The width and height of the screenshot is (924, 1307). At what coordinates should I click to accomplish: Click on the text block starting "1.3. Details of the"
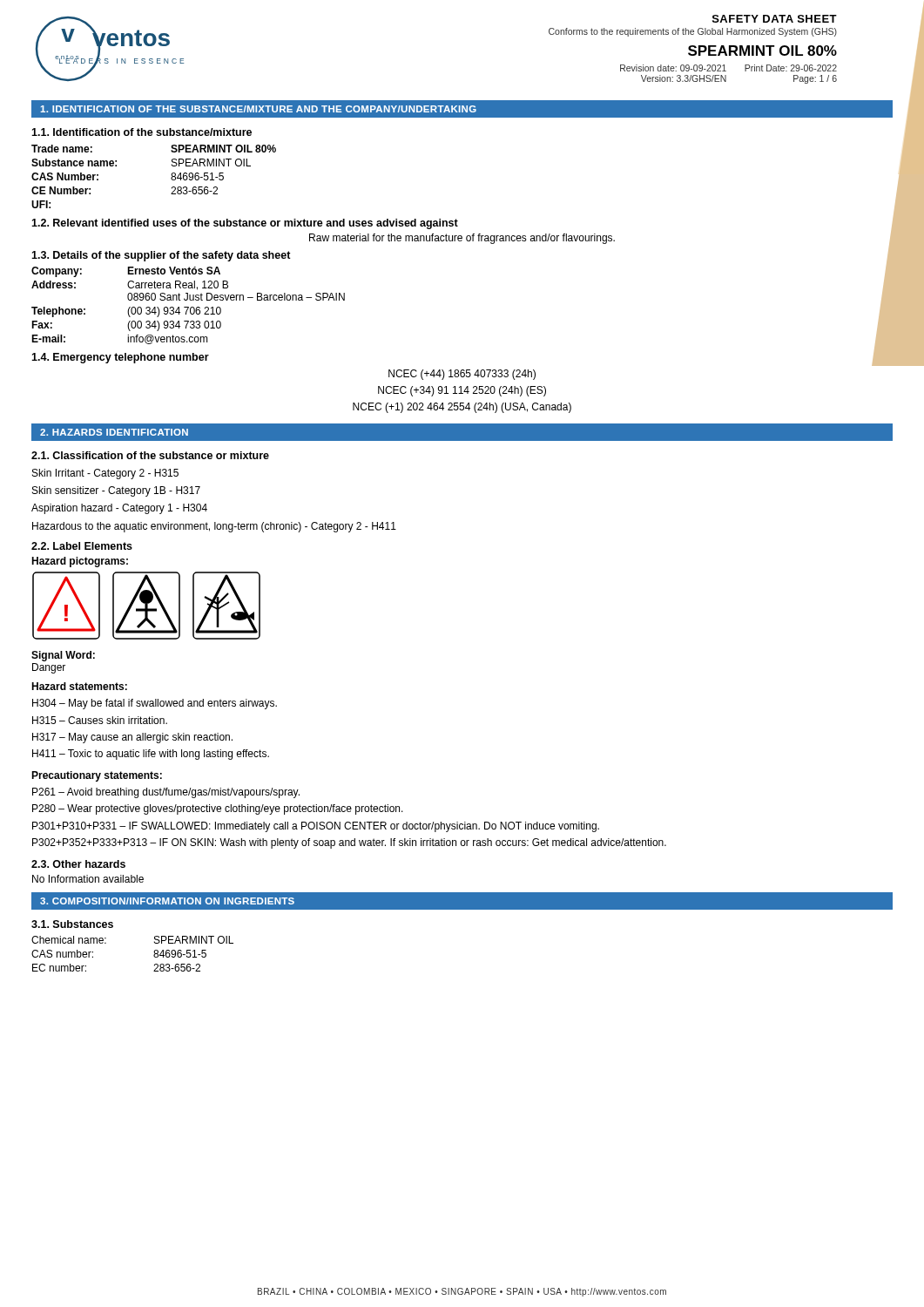[x=161, y=255]
